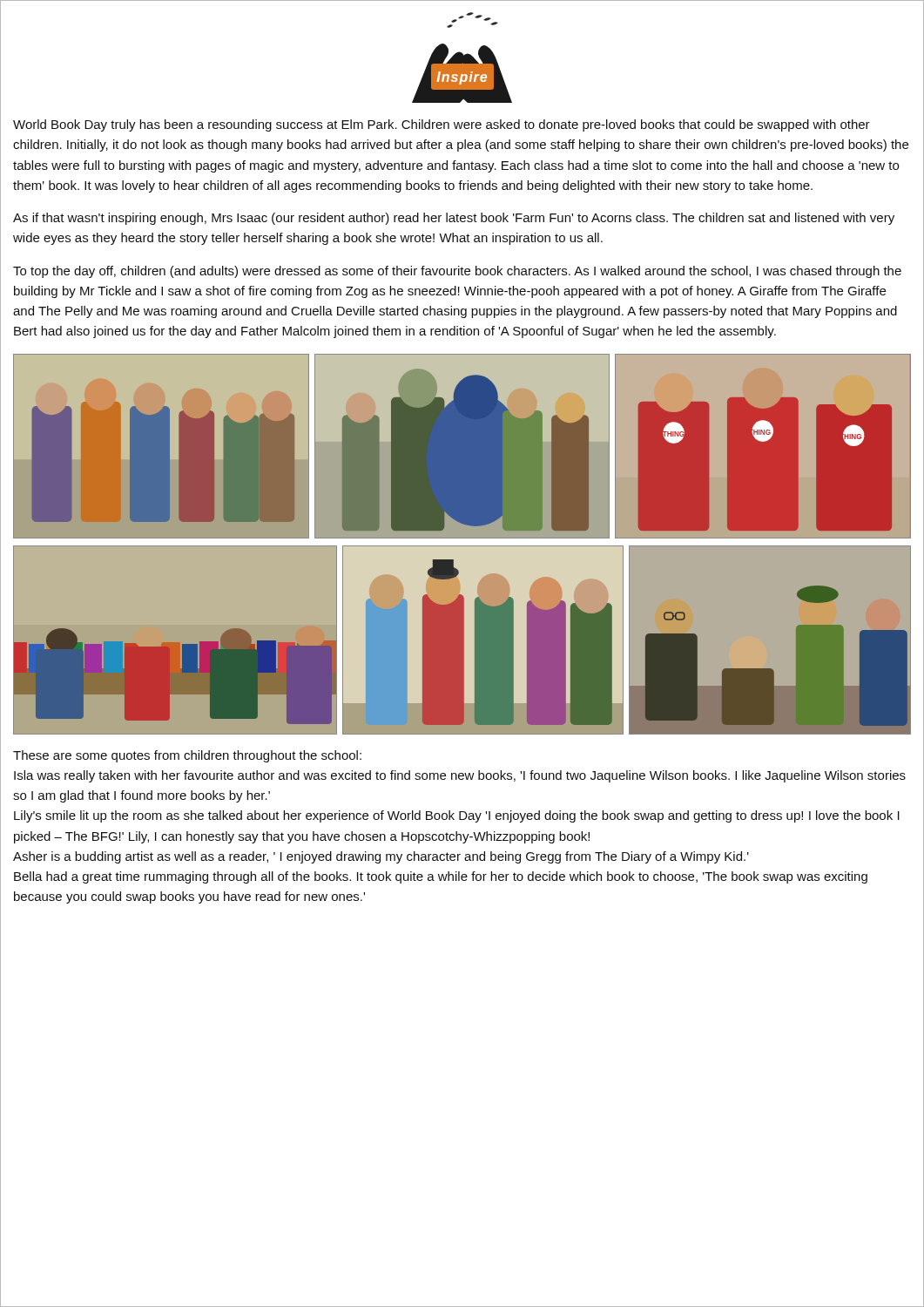Find the logo
Image resolution: width=924 pixels, height=1307 pixels.
click(x=462, y=58)
